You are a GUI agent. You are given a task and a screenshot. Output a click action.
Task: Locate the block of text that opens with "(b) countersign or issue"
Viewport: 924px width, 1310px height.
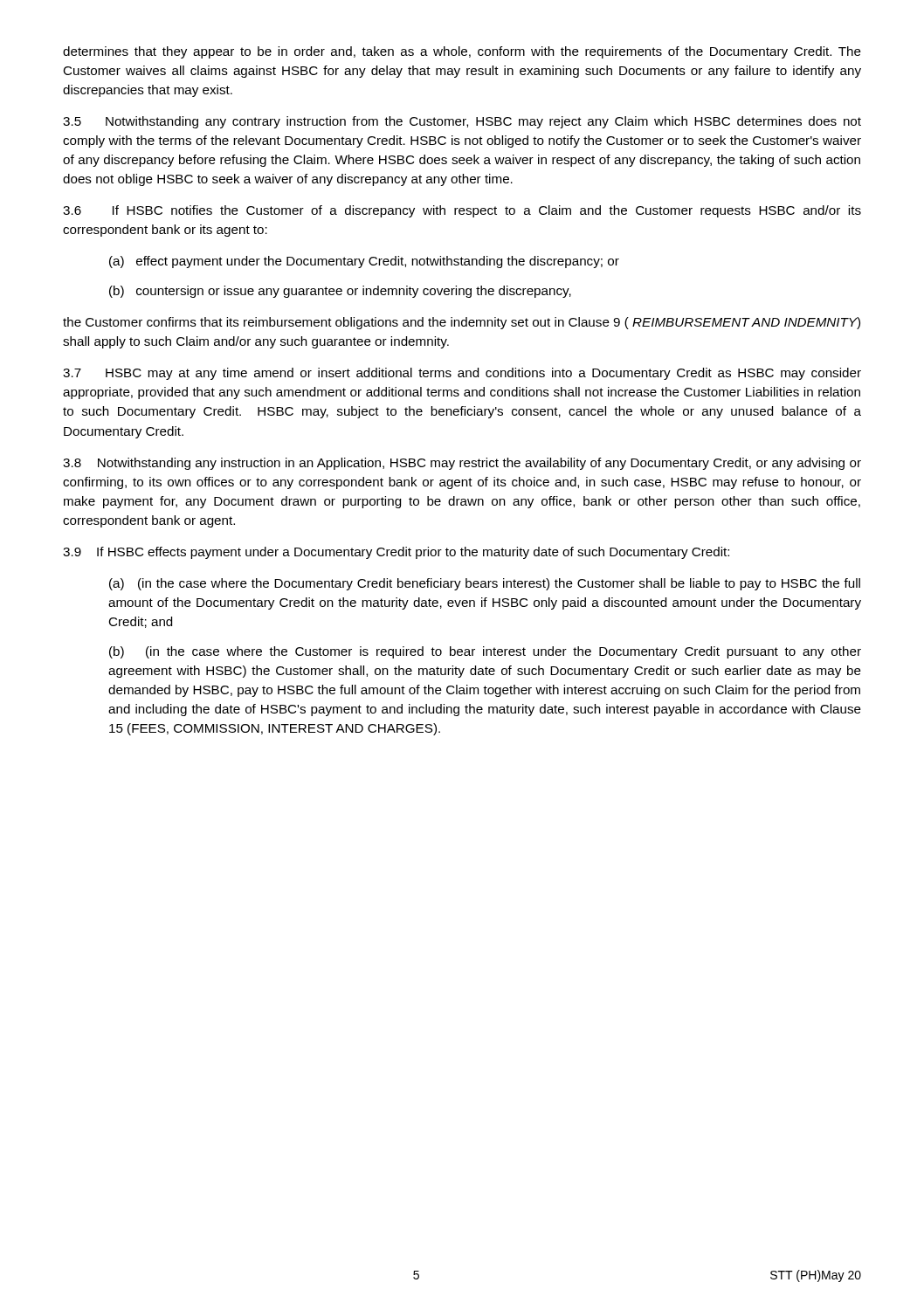[x=340, y=291]
